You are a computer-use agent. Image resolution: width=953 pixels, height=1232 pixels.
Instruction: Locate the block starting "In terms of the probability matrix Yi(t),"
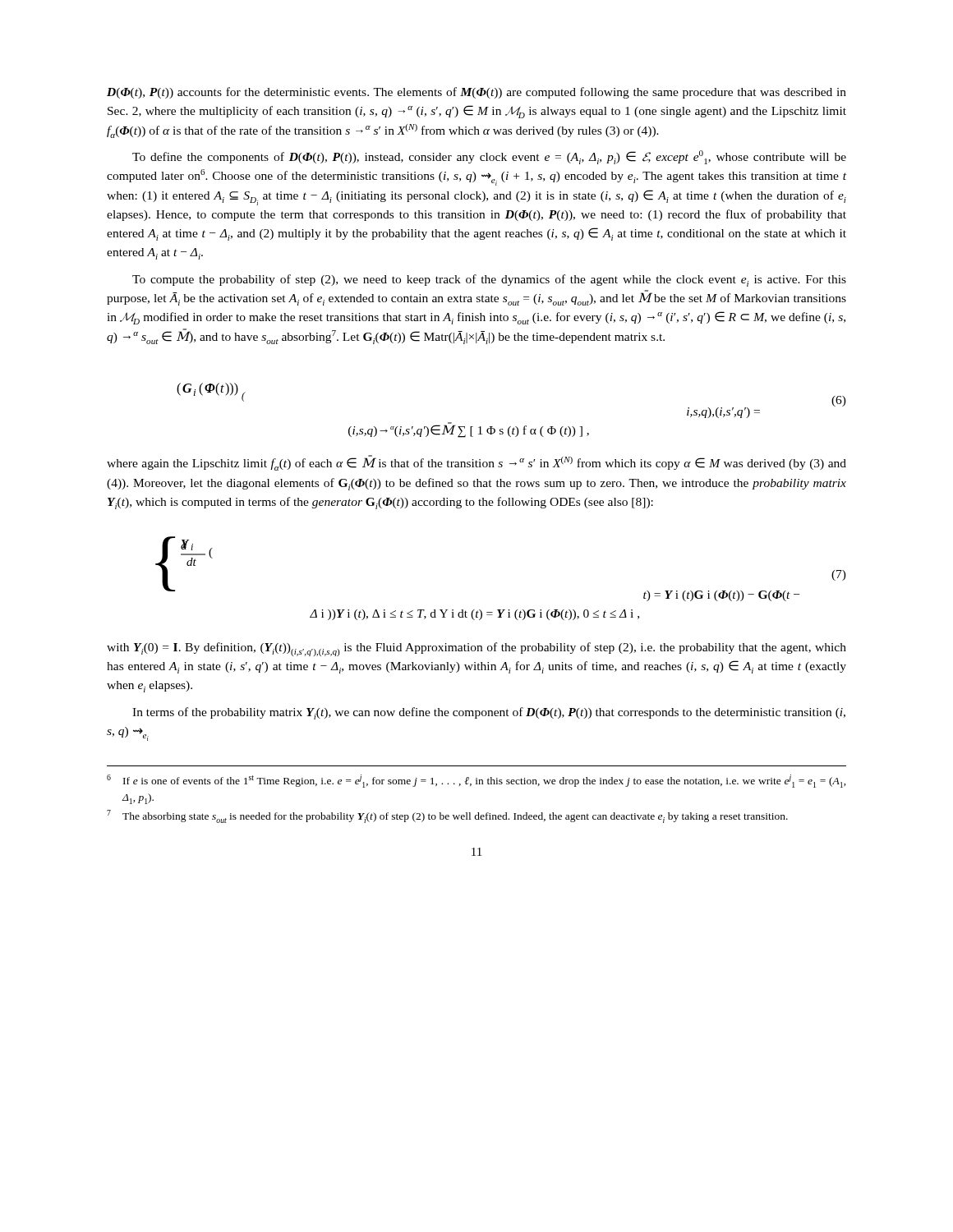pyautogui.click(x=476, y=722)
